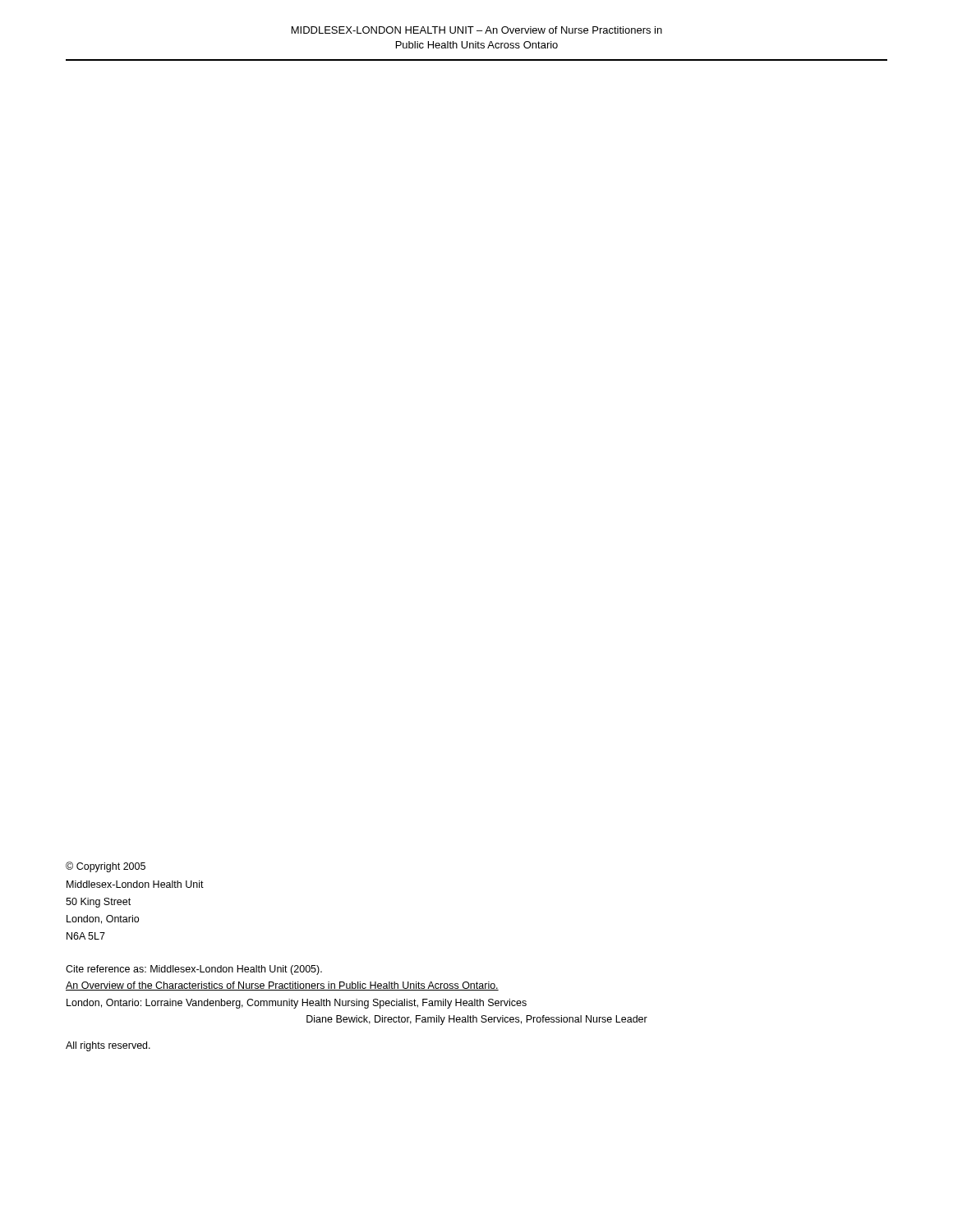Find the text with the text "All rights reserved."
953x1232 pixels.
click(x=108, y=1046)
